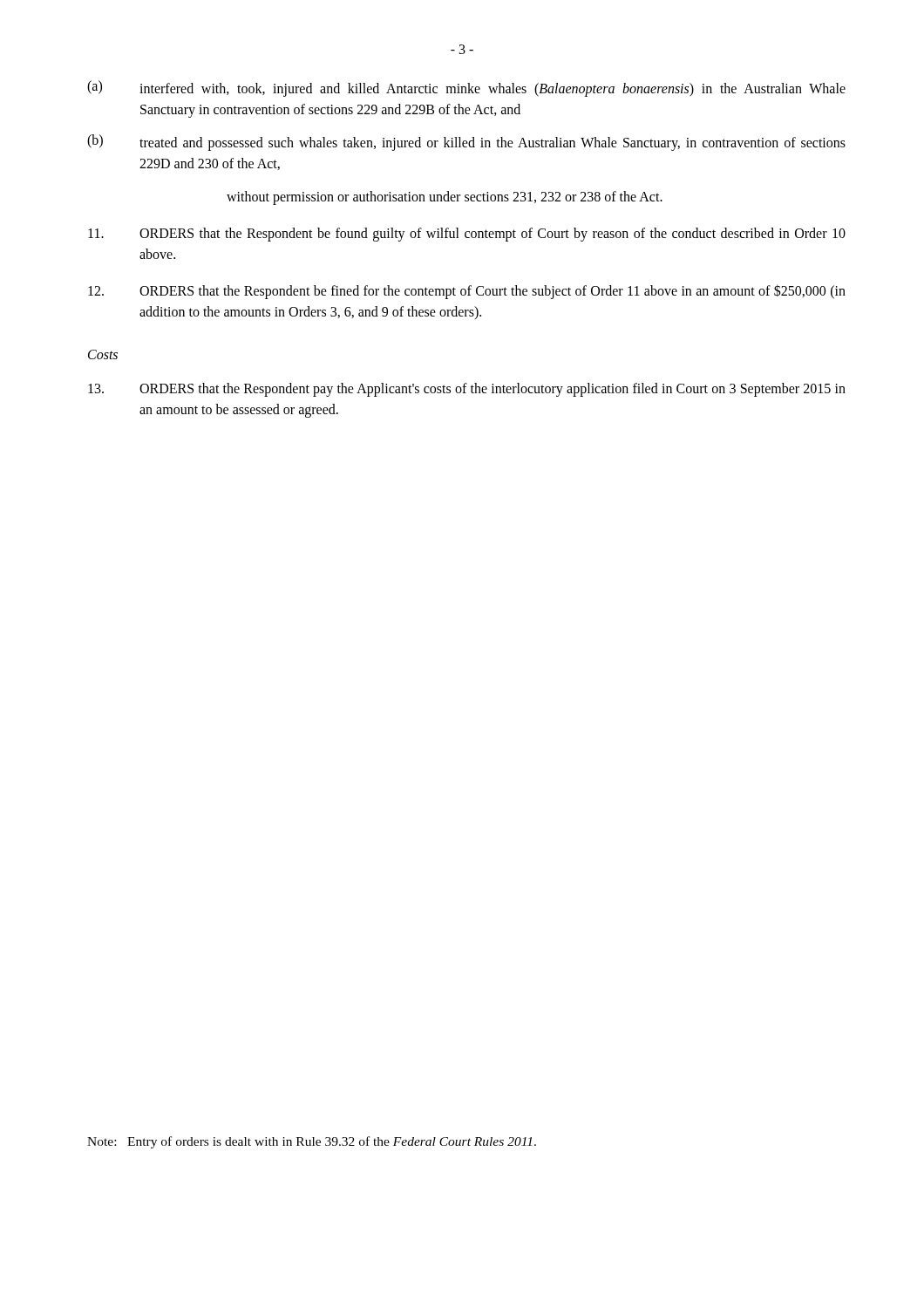This screenshot has height=1308, width=924.
Task: Click on the text block that says "without permission or authorisation under sections 231, 232"
Action: click(x=445, y=197)
